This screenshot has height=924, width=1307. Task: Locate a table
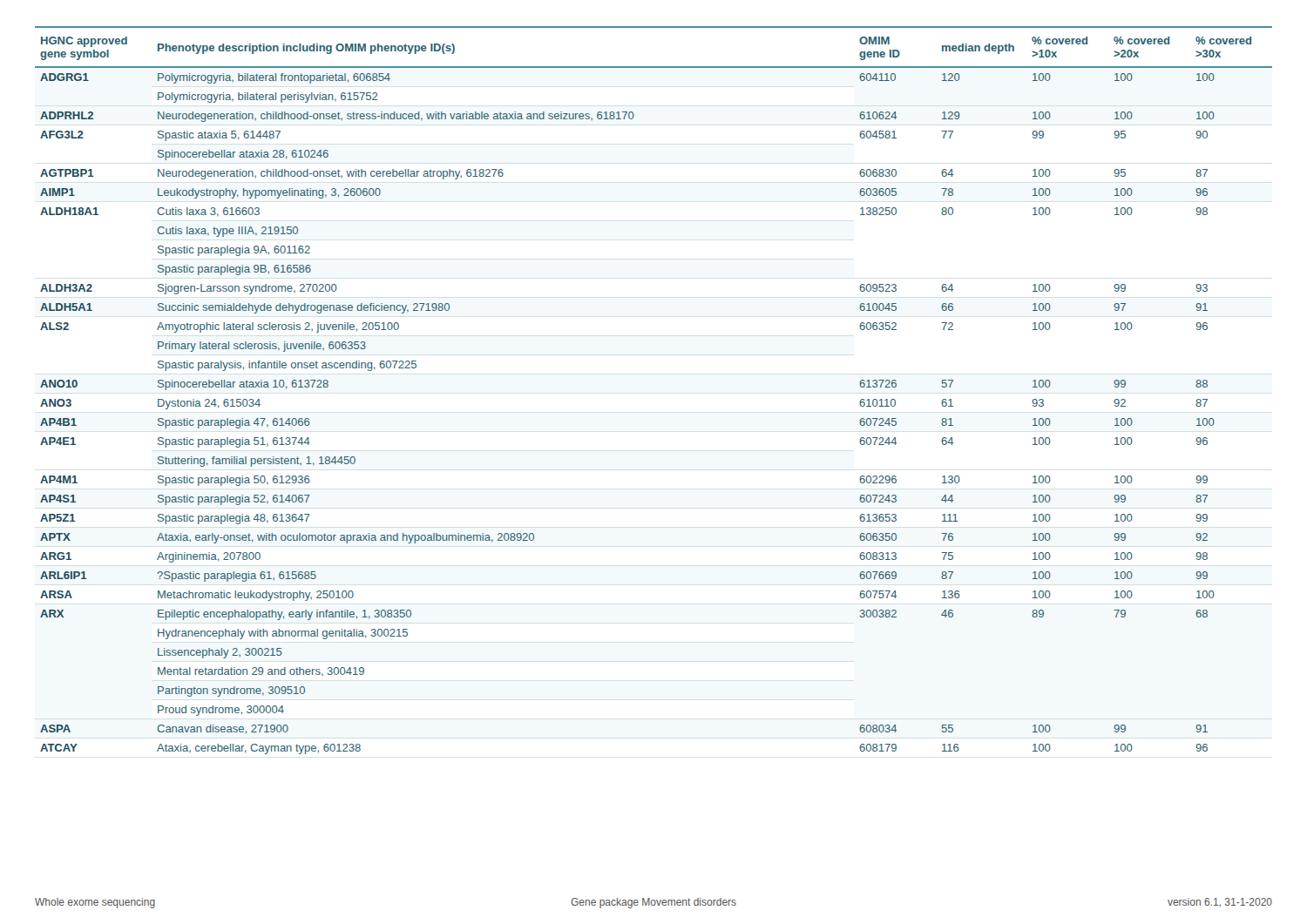(654, 392)
